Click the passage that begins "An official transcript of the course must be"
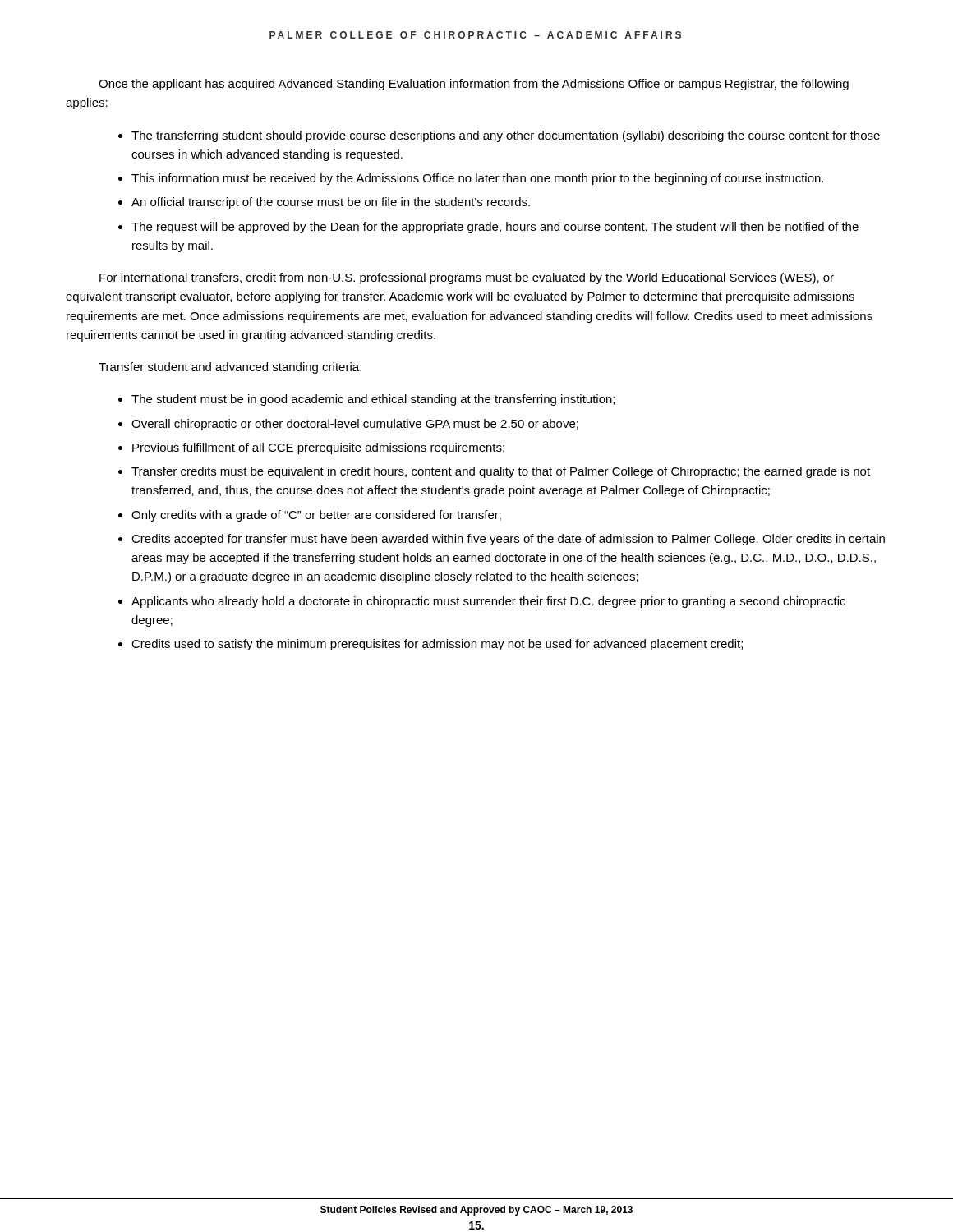 point(331,202)
